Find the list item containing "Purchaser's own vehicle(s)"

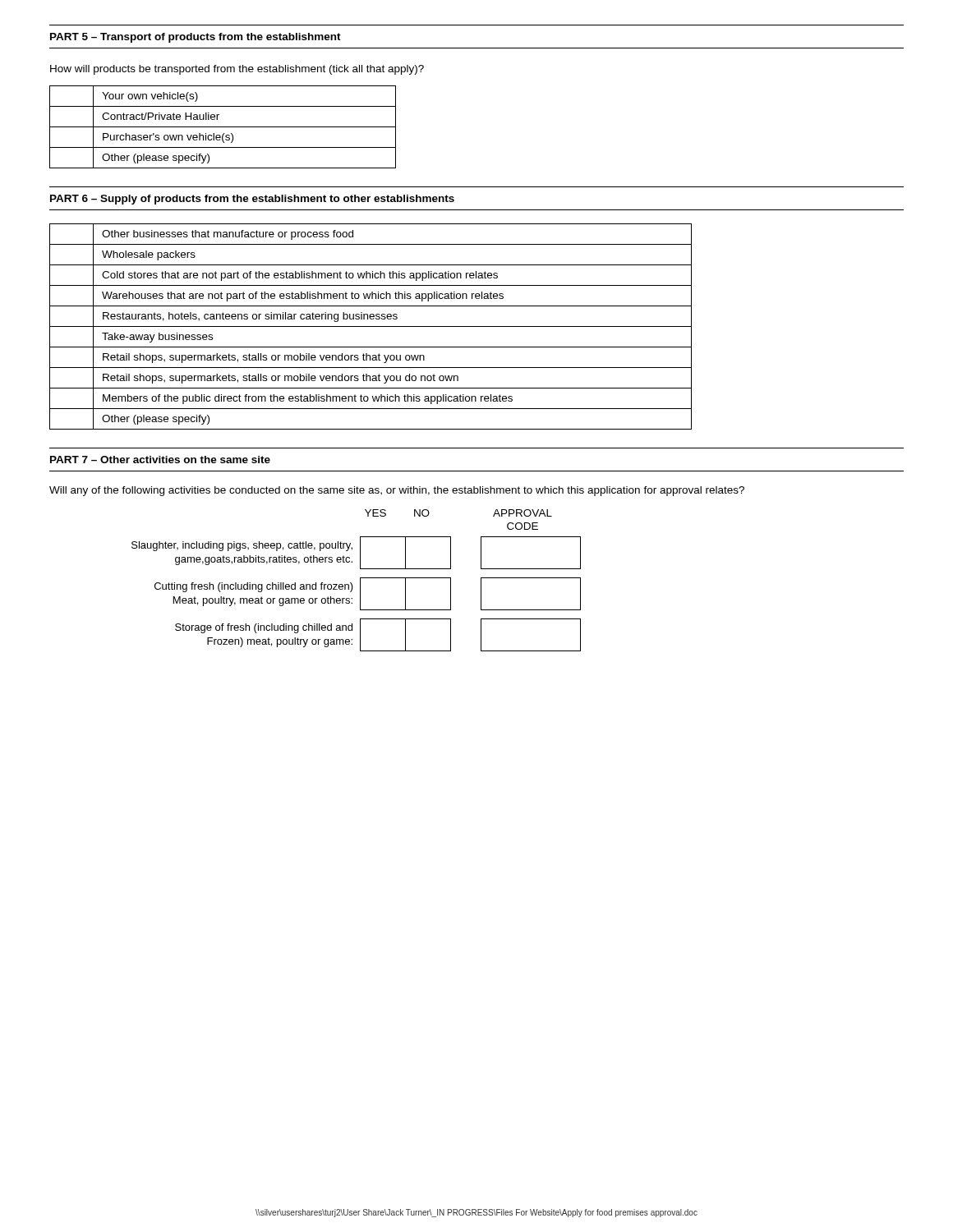pyautogui.click(x=146, y=137)
